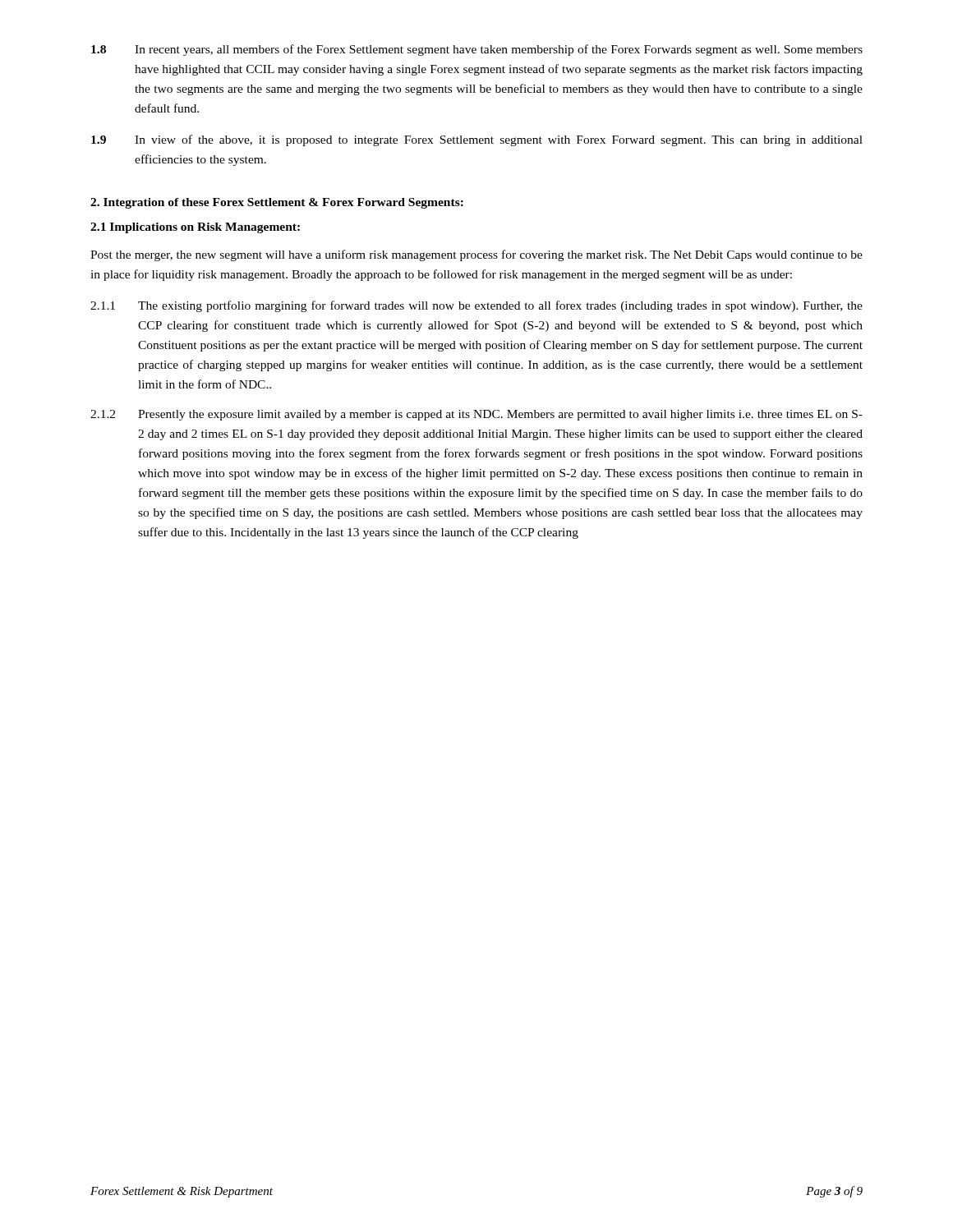Find the block on this page that starts "8 In recent years,"
The width and height of the screenshot is (953, 1232).
pyautogui.click(x=476, y=79)
